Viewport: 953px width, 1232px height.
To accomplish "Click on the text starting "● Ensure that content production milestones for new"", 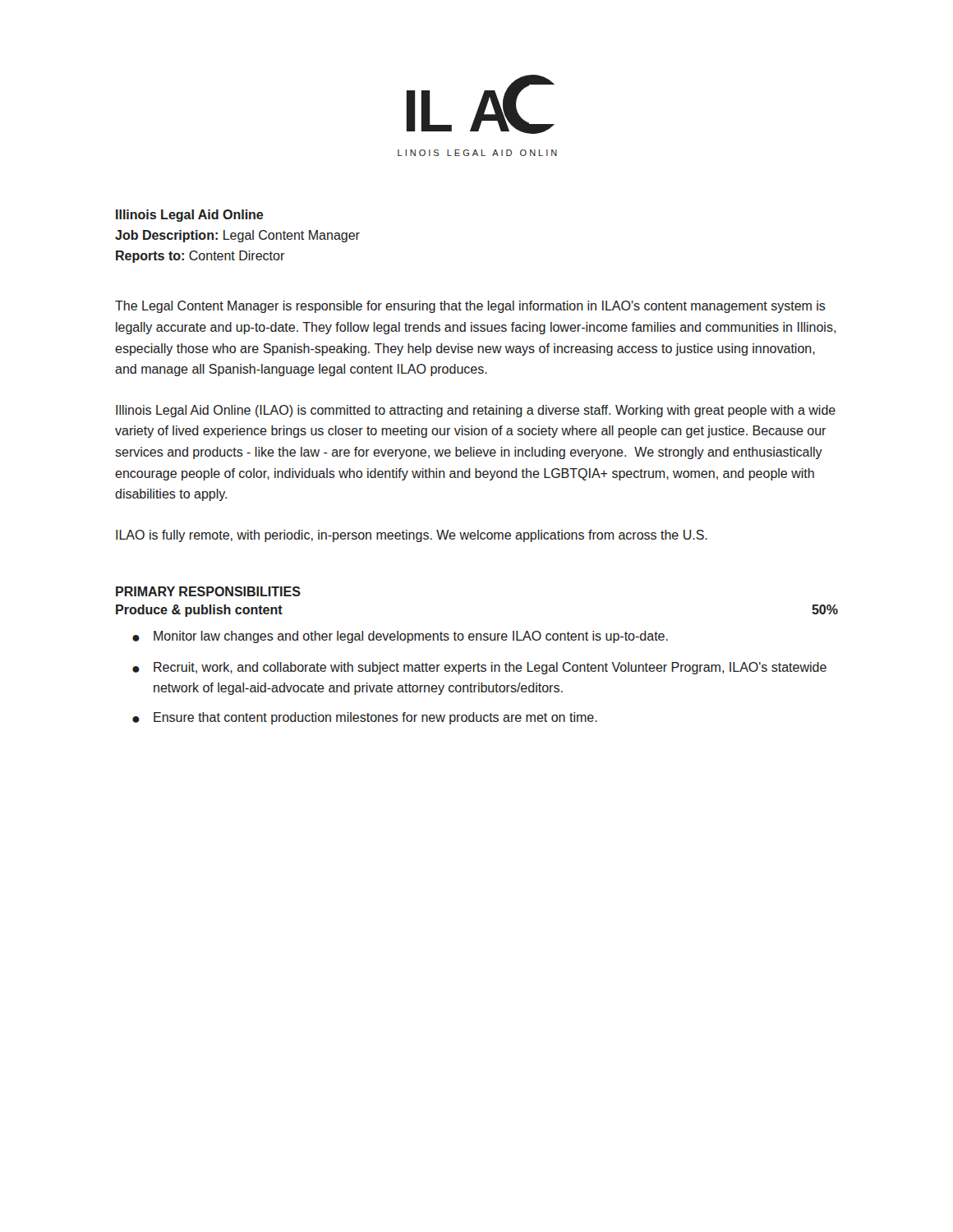I will (x=485, y=718).
